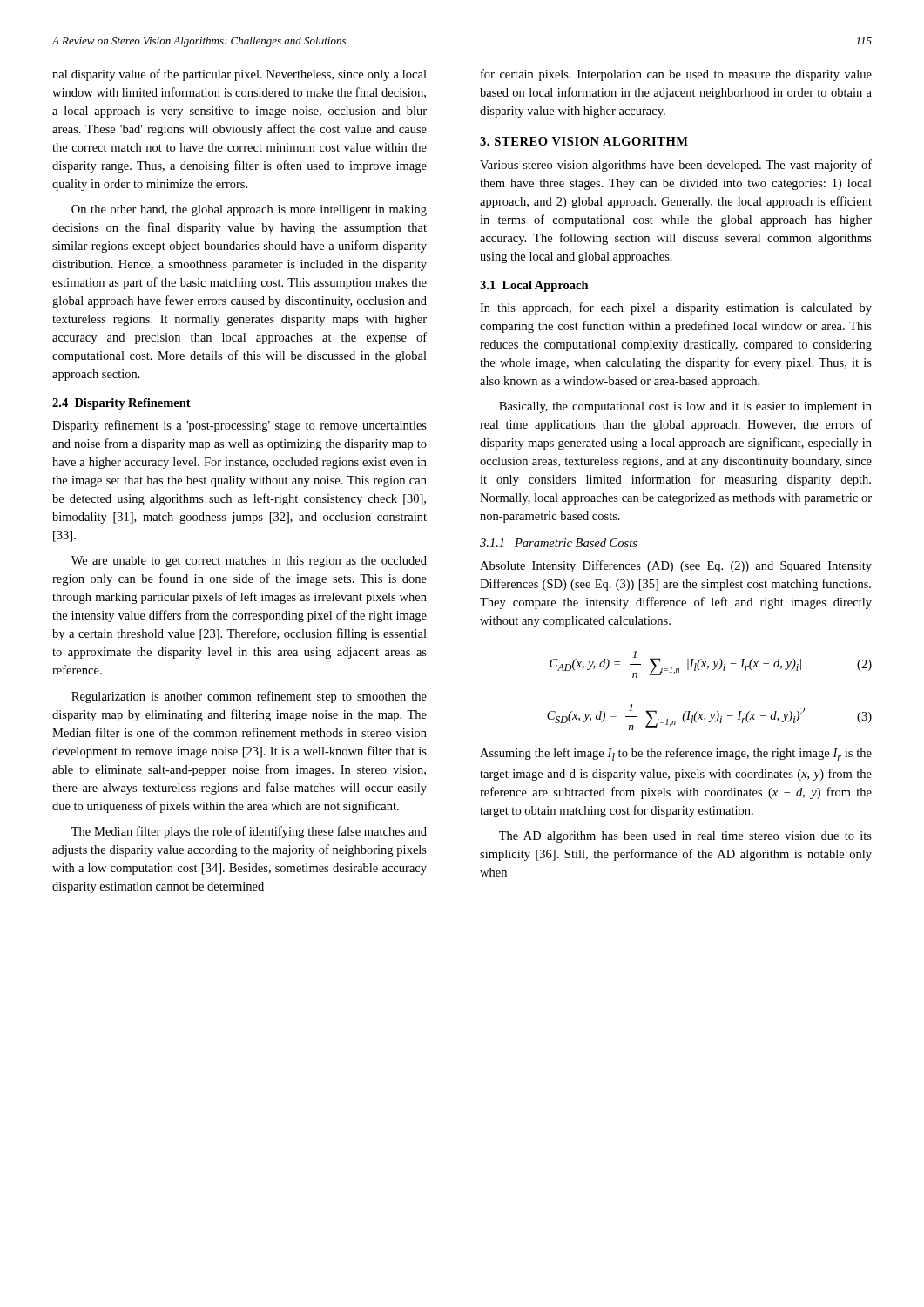924x1307 pixels.
Task: Where is the passage that starts "for certain pixels. Interpolation can be used to"?
Action: (676, 93)
